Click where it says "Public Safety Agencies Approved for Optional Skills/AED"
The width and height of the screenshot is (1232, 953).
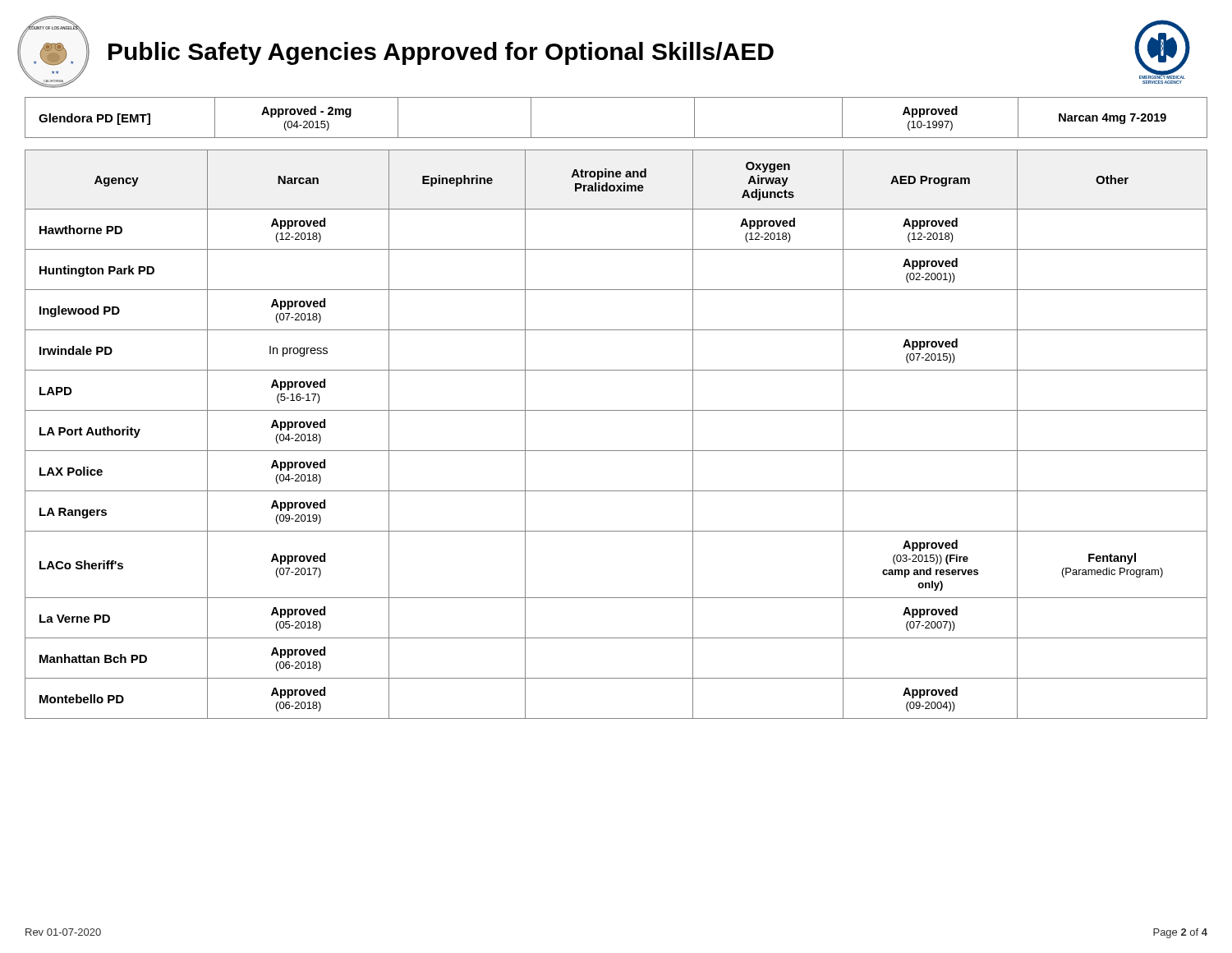(x=612, y=52)
